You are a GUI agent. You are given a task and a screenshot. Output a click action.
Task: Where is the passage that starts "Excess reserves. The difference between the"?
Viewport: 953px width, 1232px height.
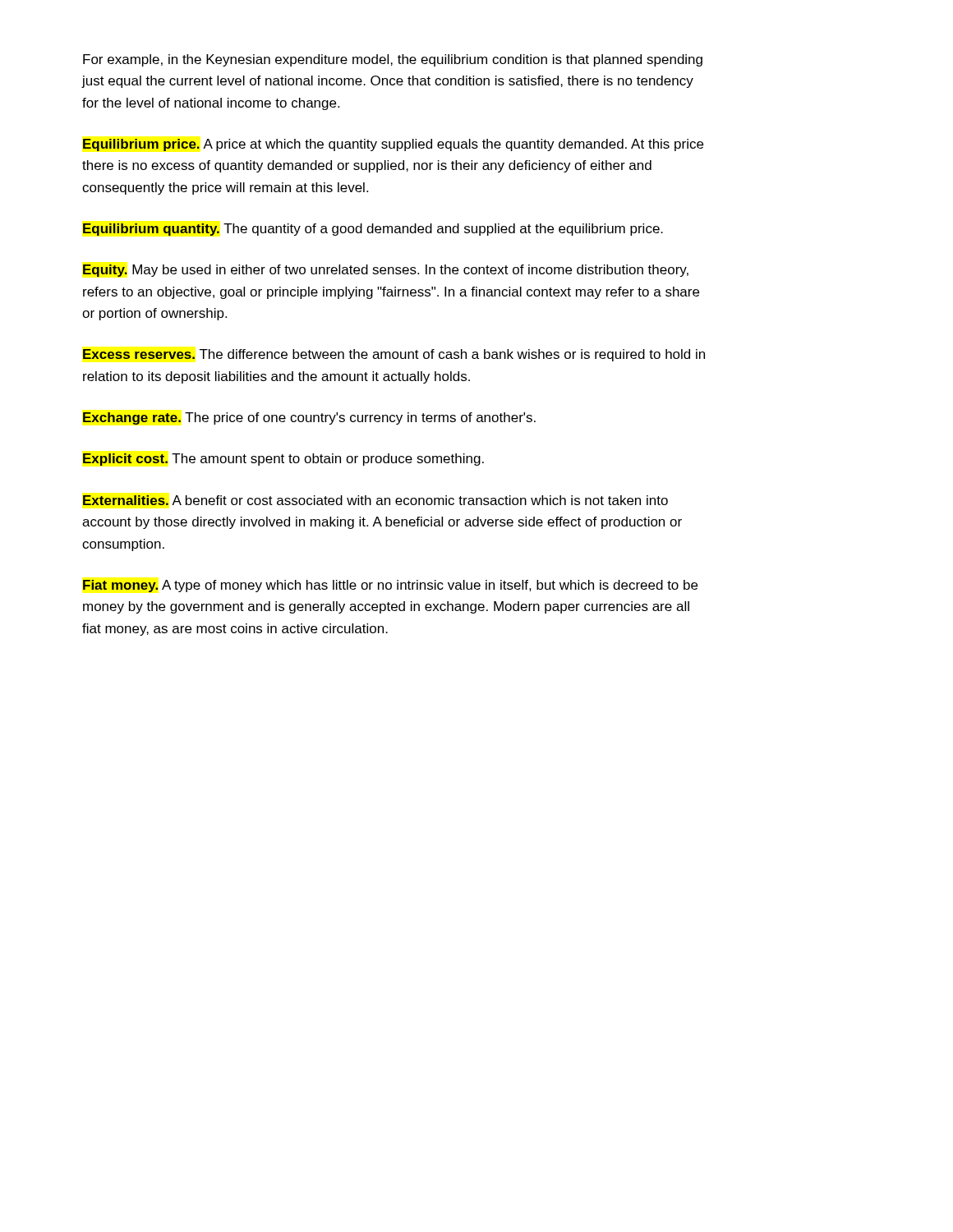(x=394, y=366)
